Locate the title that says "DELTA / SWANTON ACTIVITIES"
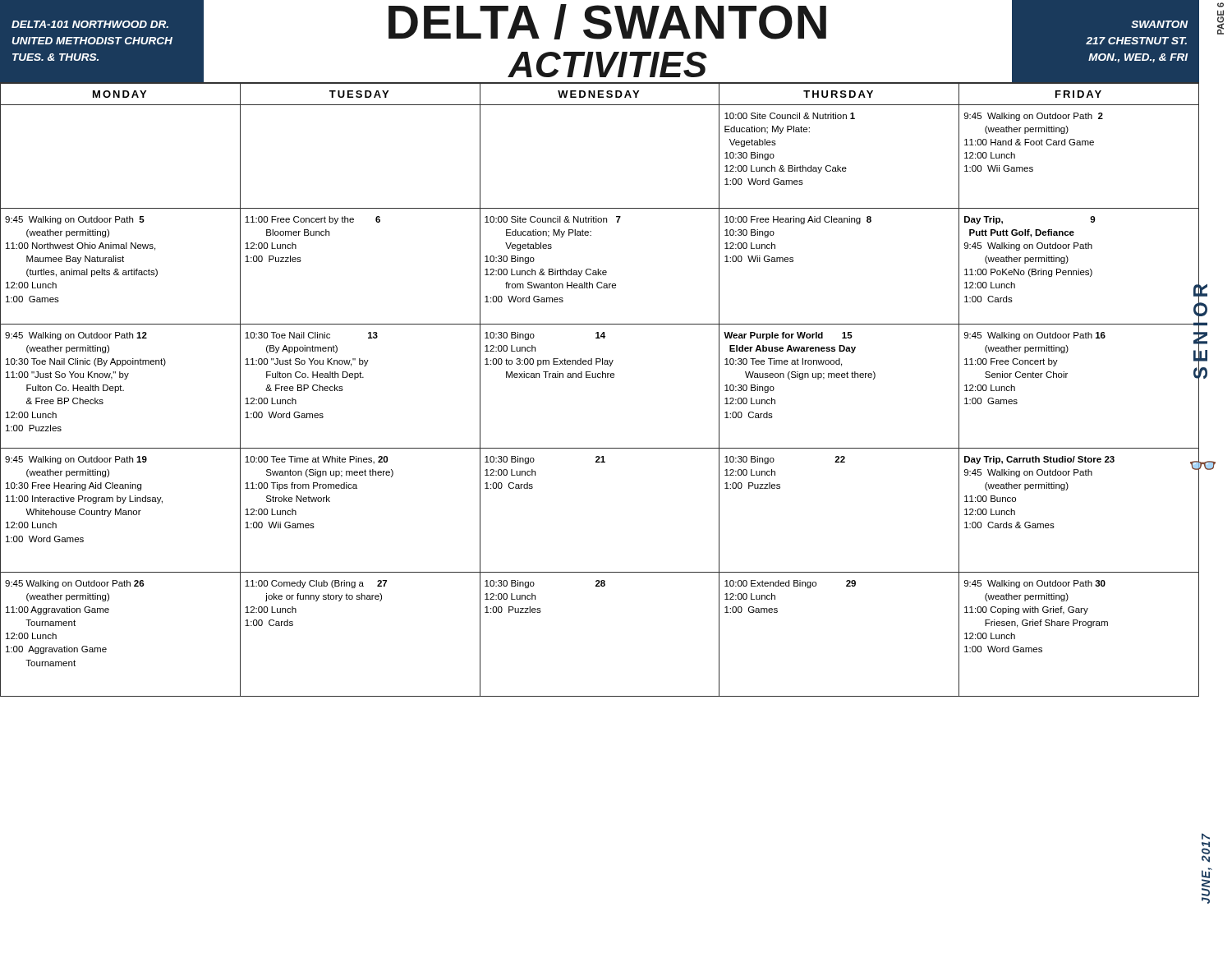This screenshot has height=953, width=1232. pos(608,42)
